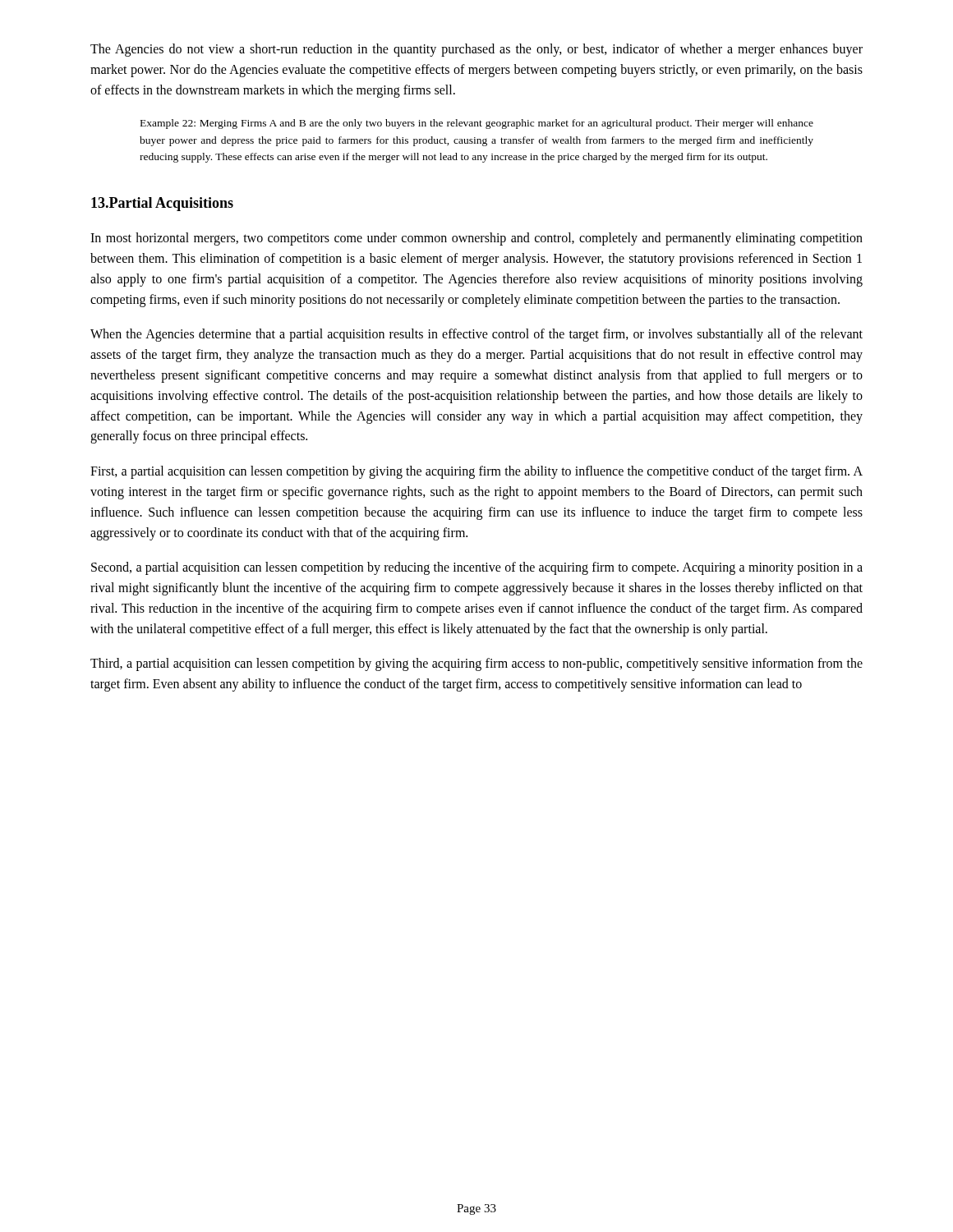Select the text block that says "First, a partial acquisition can lessen competition by"

(476, 502)
